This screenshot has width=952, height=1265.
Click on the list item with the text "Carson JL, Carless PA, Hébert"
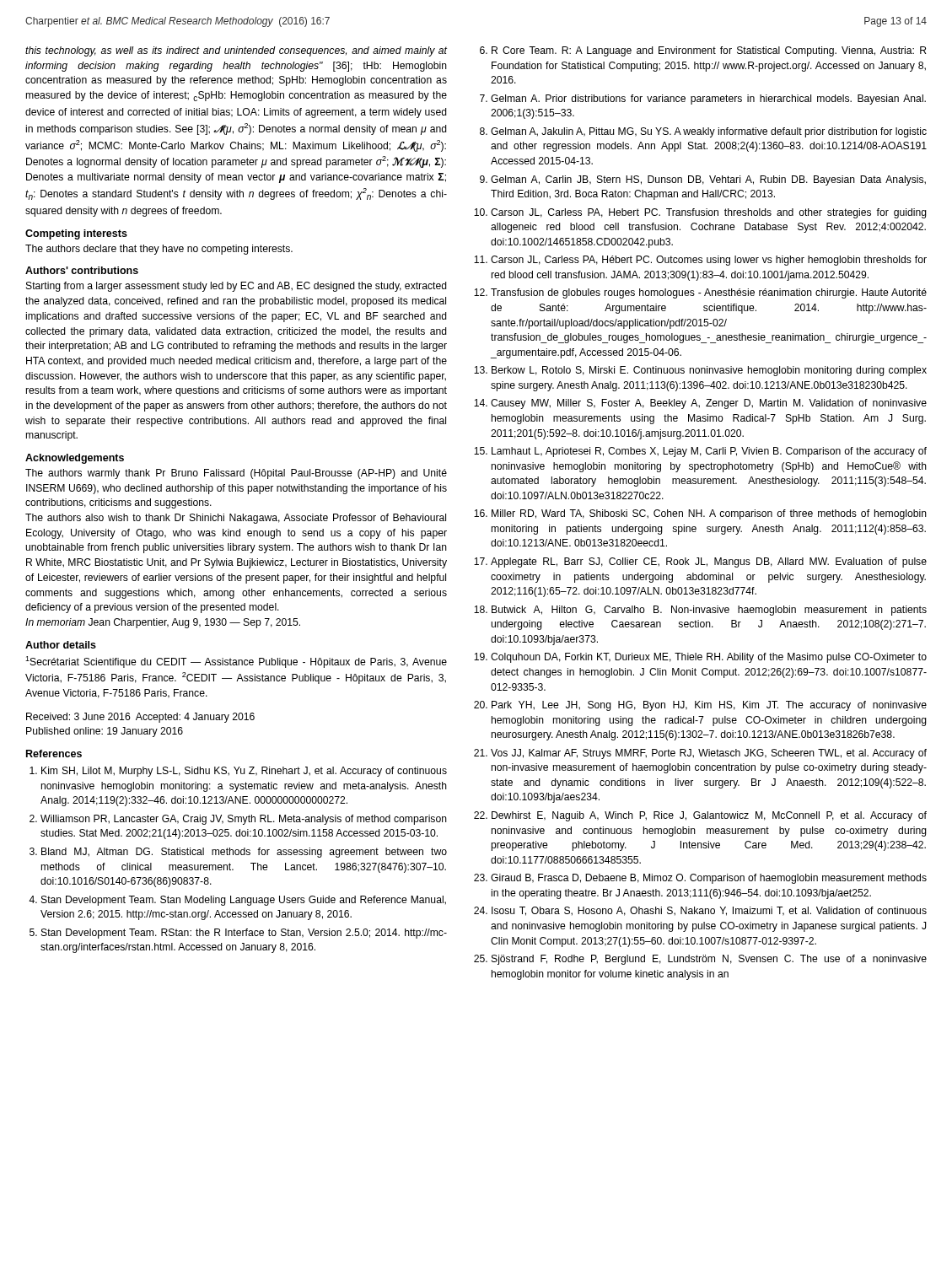click(709, 268)
